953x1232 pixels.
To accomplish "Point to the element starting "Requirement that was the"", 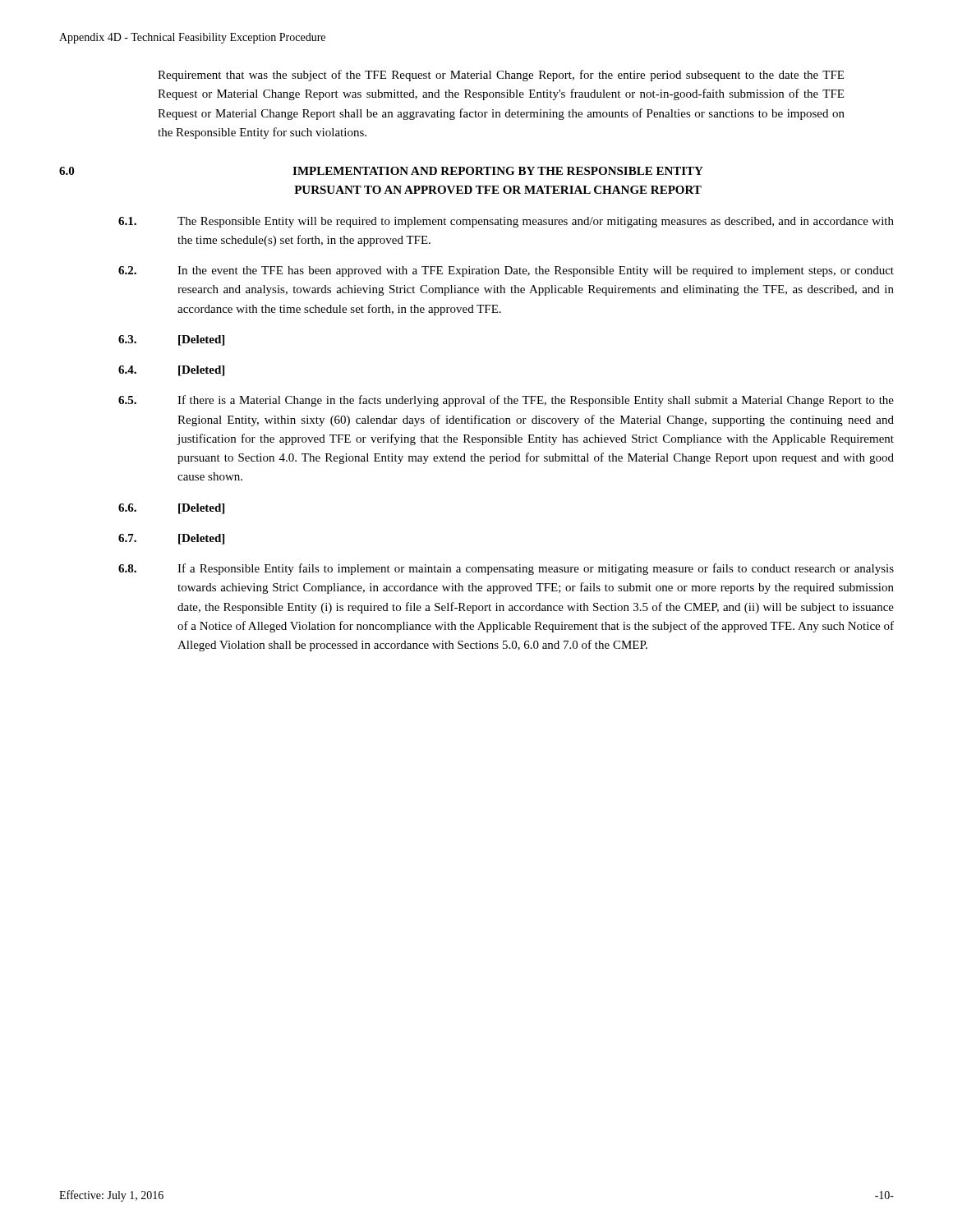I will (501, 103).
